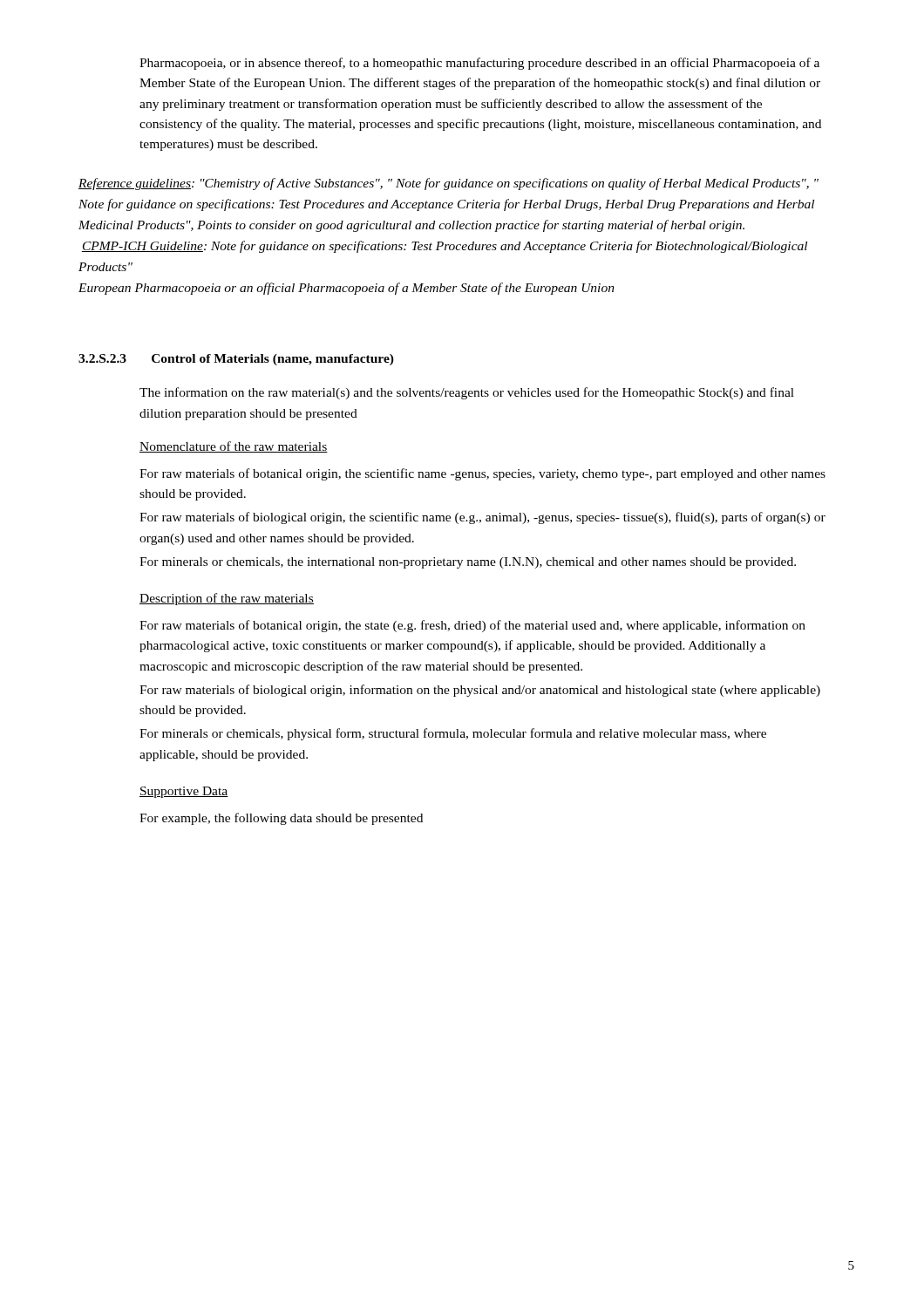The width and height of the screenshot is (924, 1308).
Task: Find the text starting "Supportive Data"
Action: point(184,790)
